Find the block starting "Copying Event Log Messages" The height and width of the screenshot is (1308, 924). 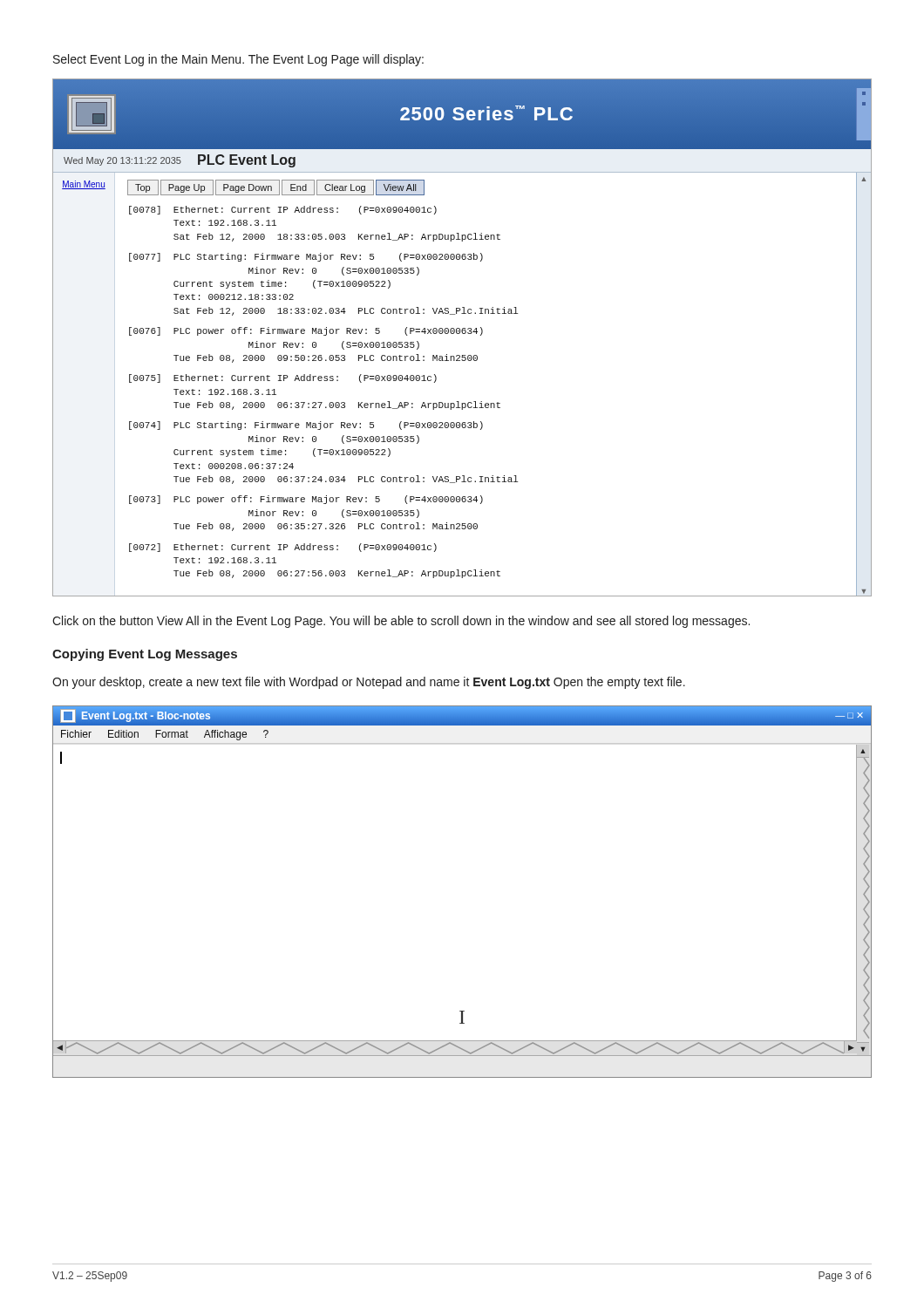click(145, 653)
